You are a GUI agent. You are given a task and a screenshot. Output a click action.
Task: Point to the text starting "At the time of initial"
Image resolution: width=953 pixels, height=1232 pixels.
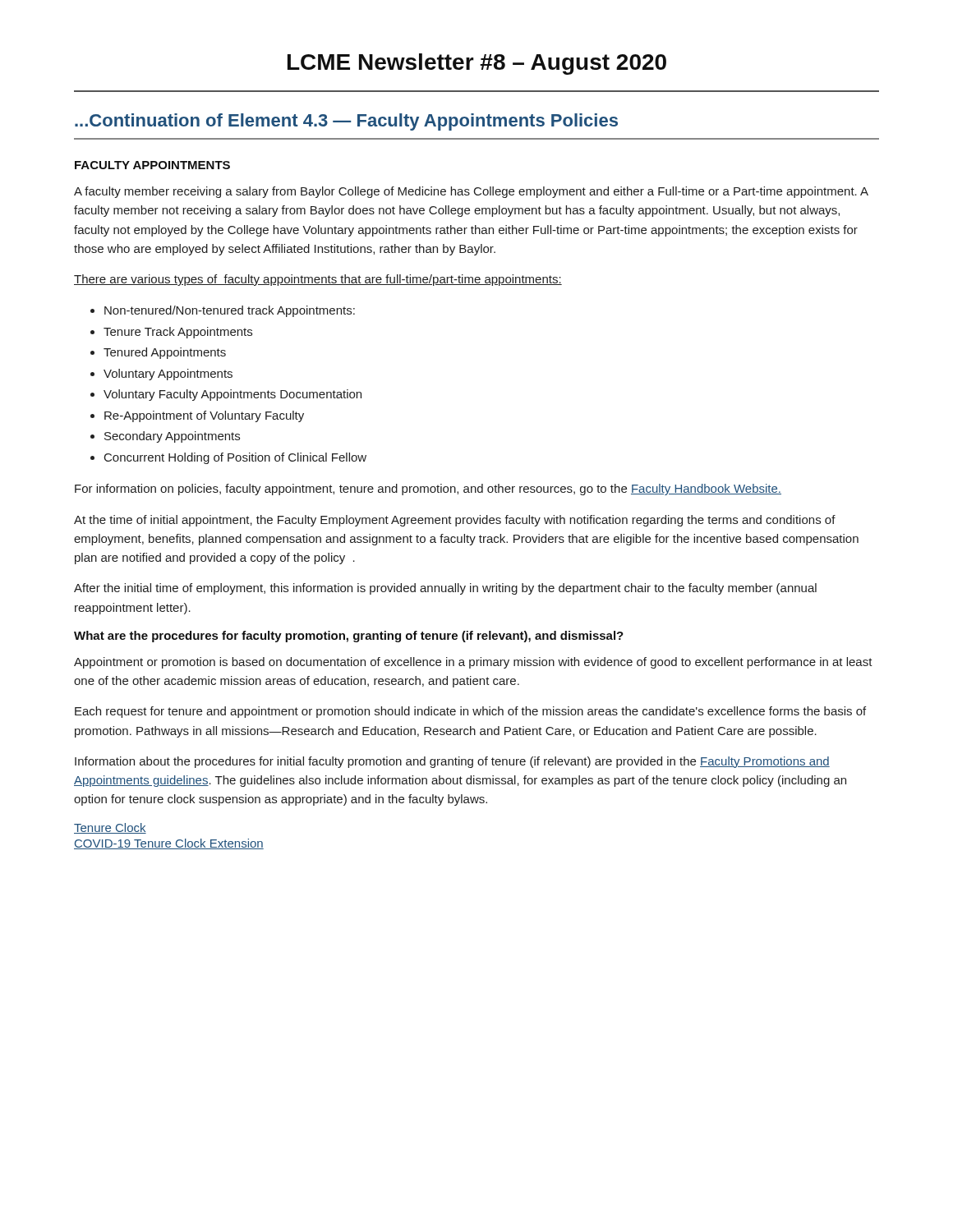(x=466, y=538)
